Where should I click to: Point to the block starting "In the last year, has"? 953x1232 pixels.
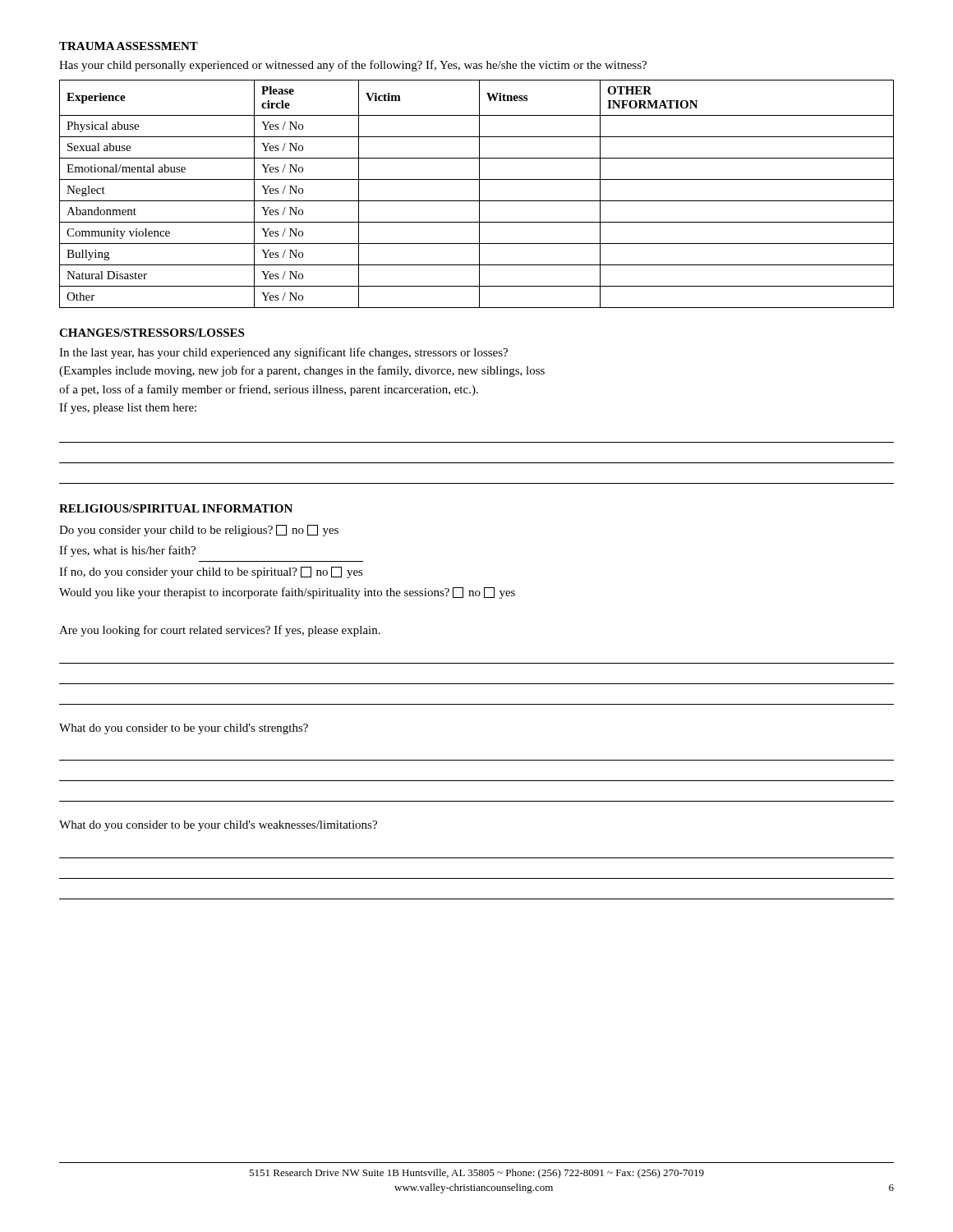click(x=302, y=380)
